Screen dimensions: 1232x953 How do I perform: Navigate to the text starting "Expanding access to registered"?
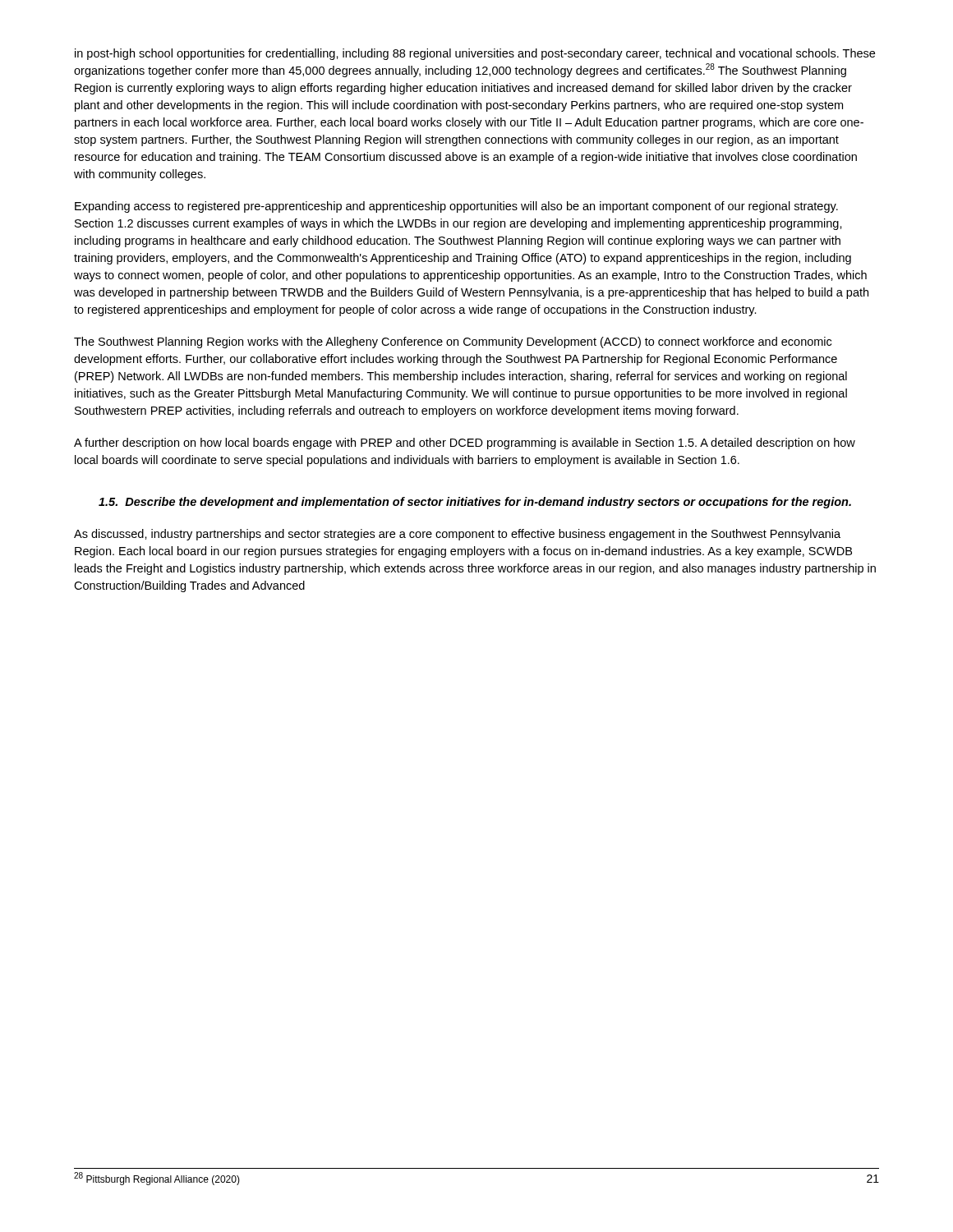point(472,258)
